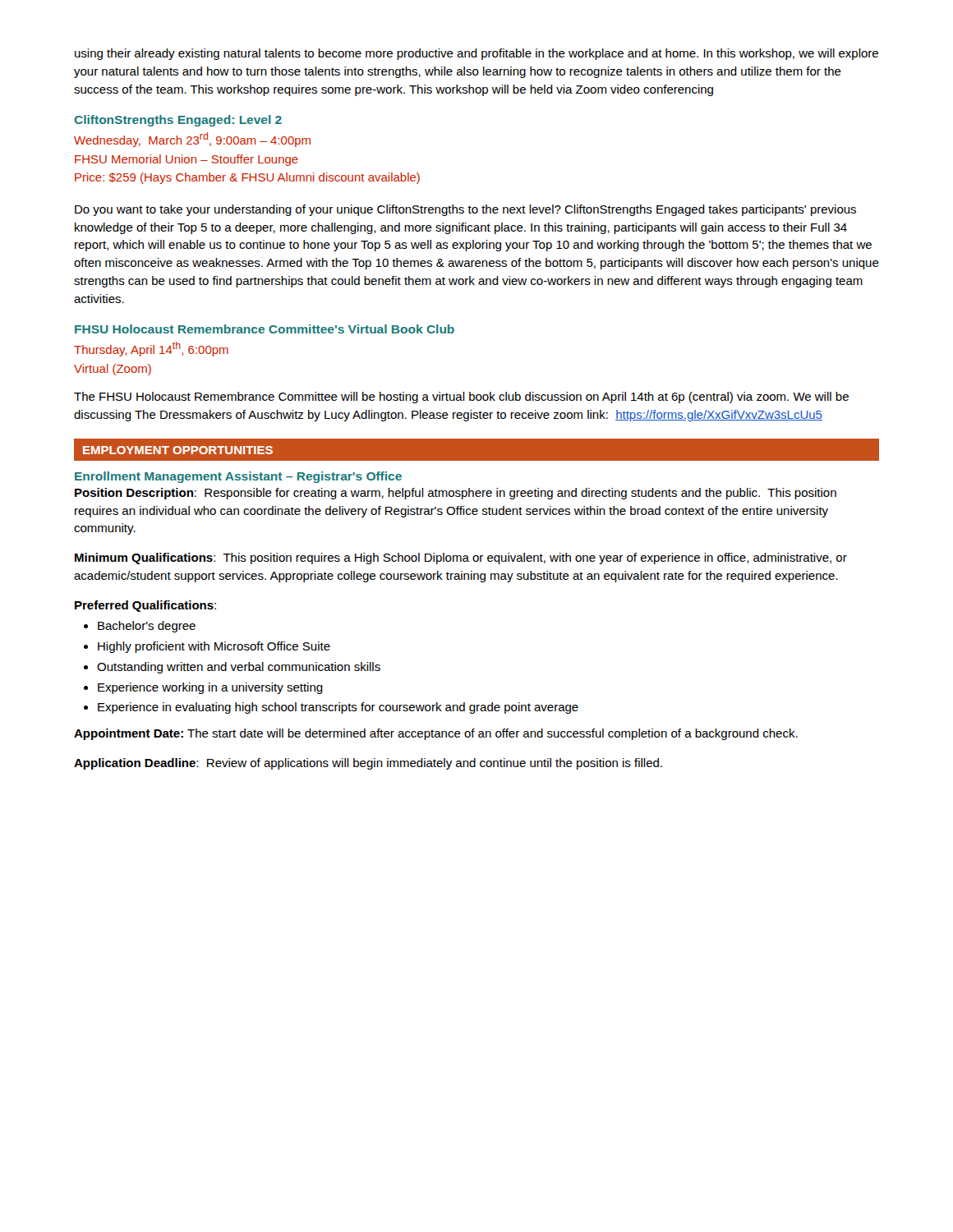This screenshot has height=1232, width=953.
Task: Locate the text starting "Thursday, April 14th, 6:00pm Virtual"
Action: pos(151,349)
